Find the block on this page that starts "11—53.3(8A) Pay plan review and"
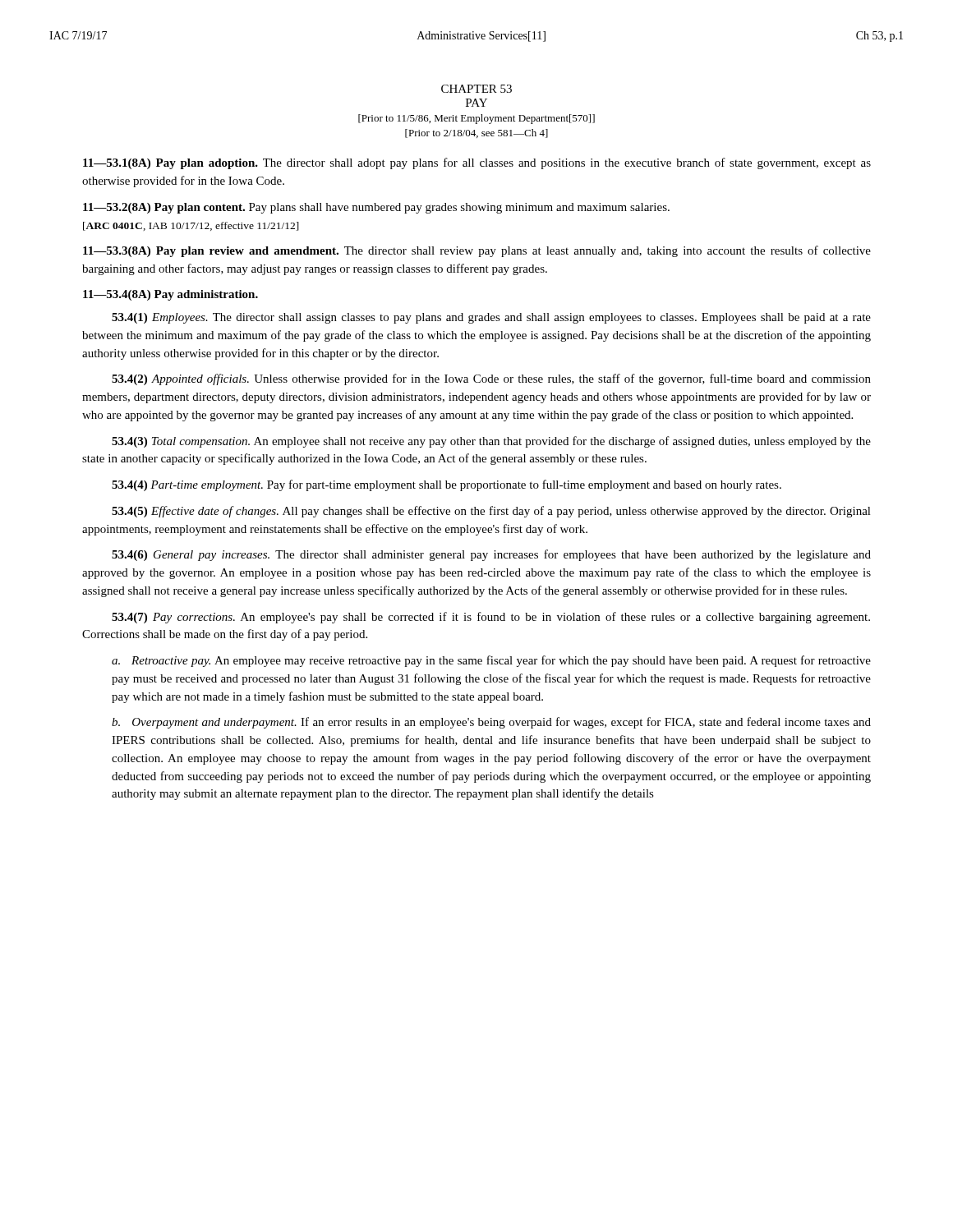The image size is (953, 1232). click(x=476, y=260)
